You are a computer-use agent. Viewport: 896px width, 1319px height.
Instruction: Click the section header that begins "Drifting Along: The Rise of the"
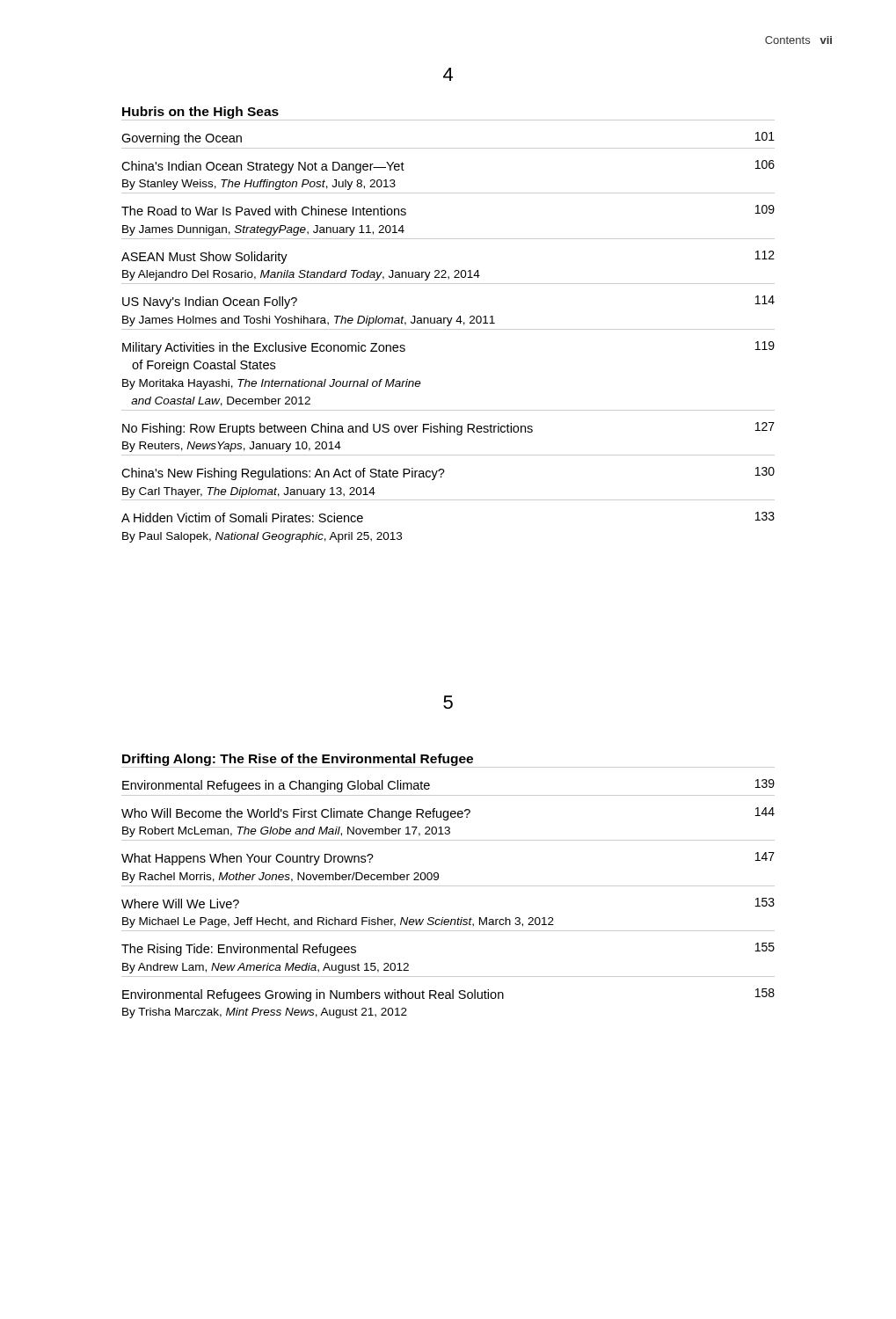pyautogui.click(x=298, y=758)
